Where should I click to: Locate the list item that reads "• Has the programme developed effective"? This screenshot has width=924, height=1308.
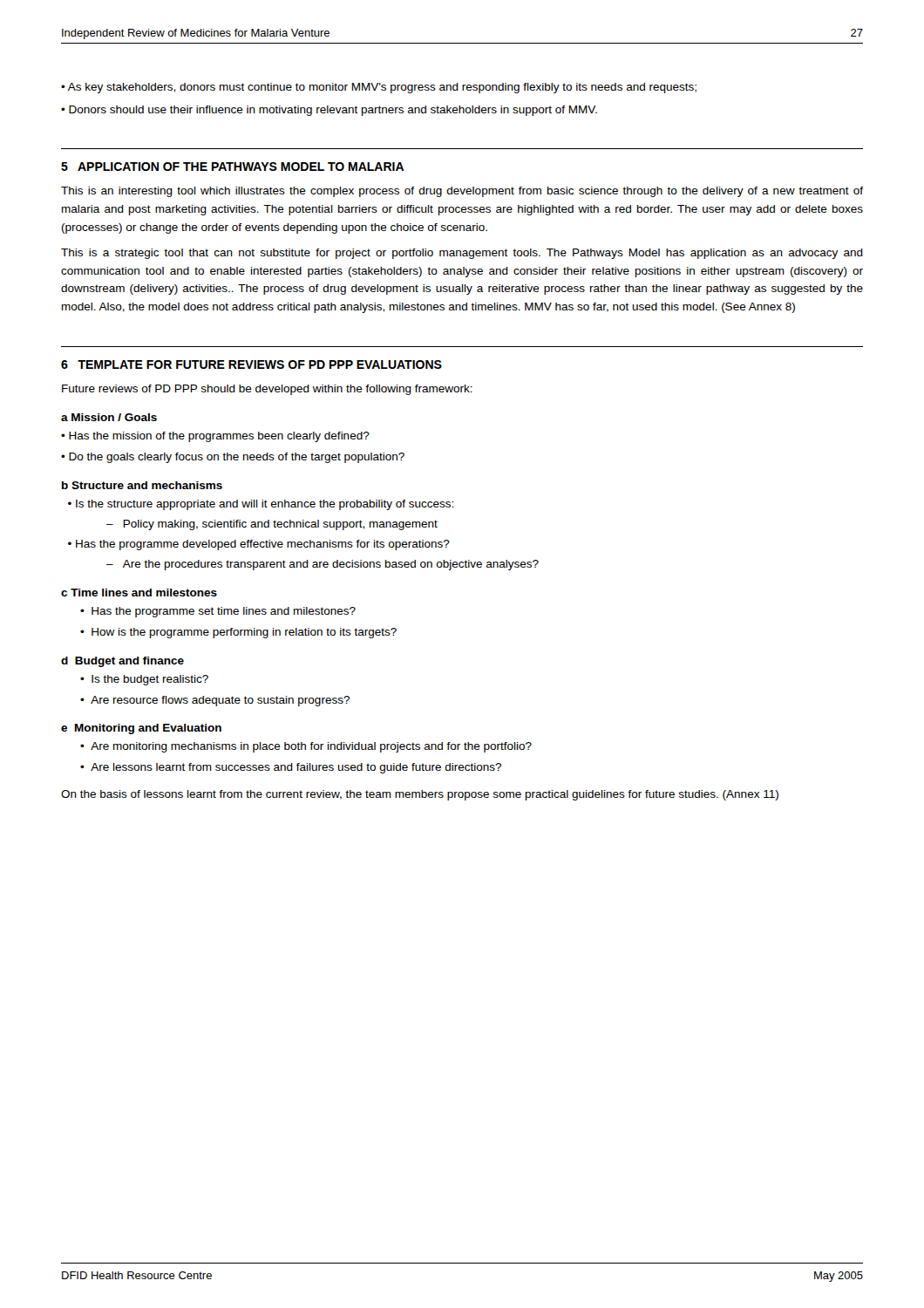tap(255, 544)
